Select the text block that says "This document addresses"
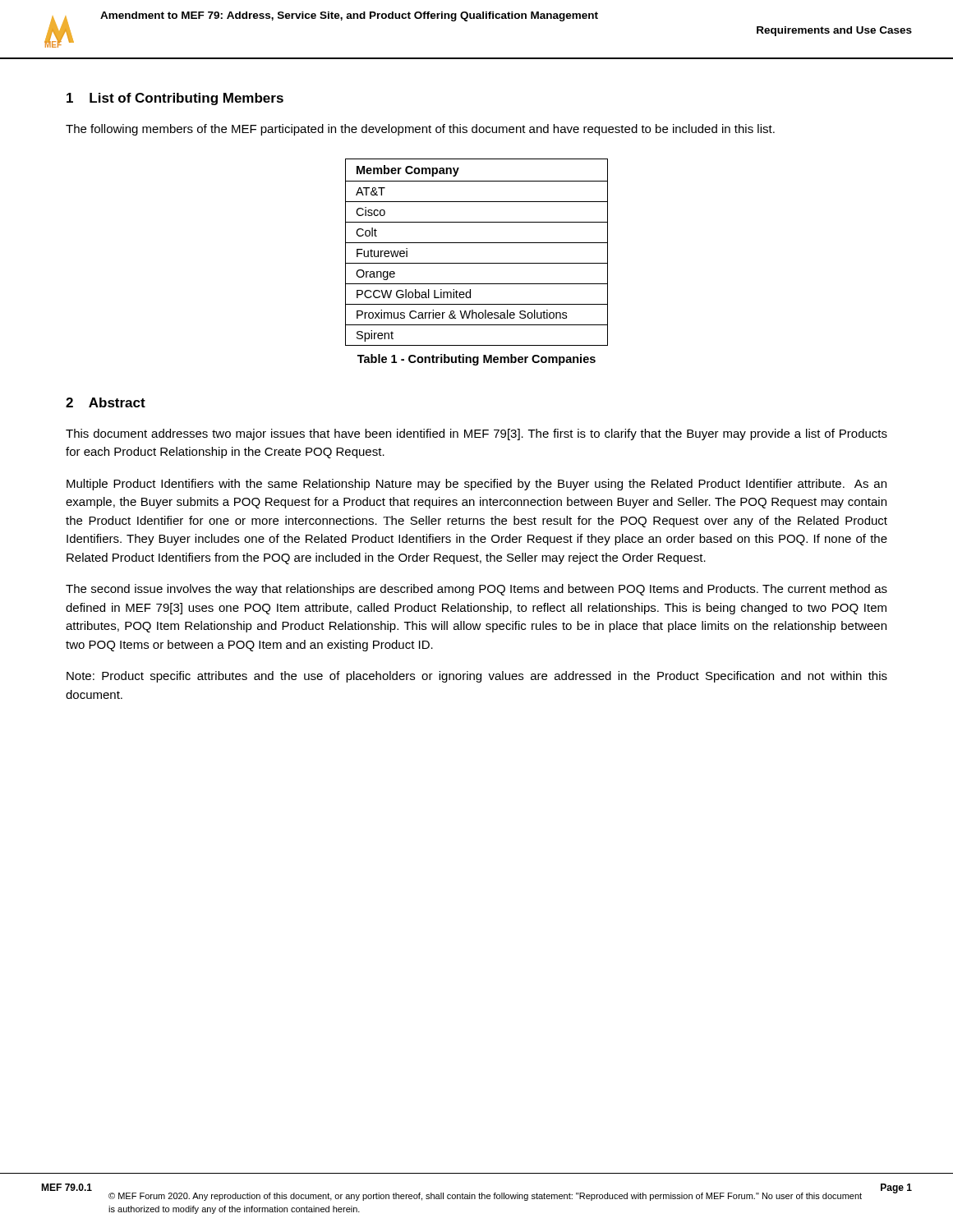This screenshot has height=1232, width=953. click(x=476, y=442)
